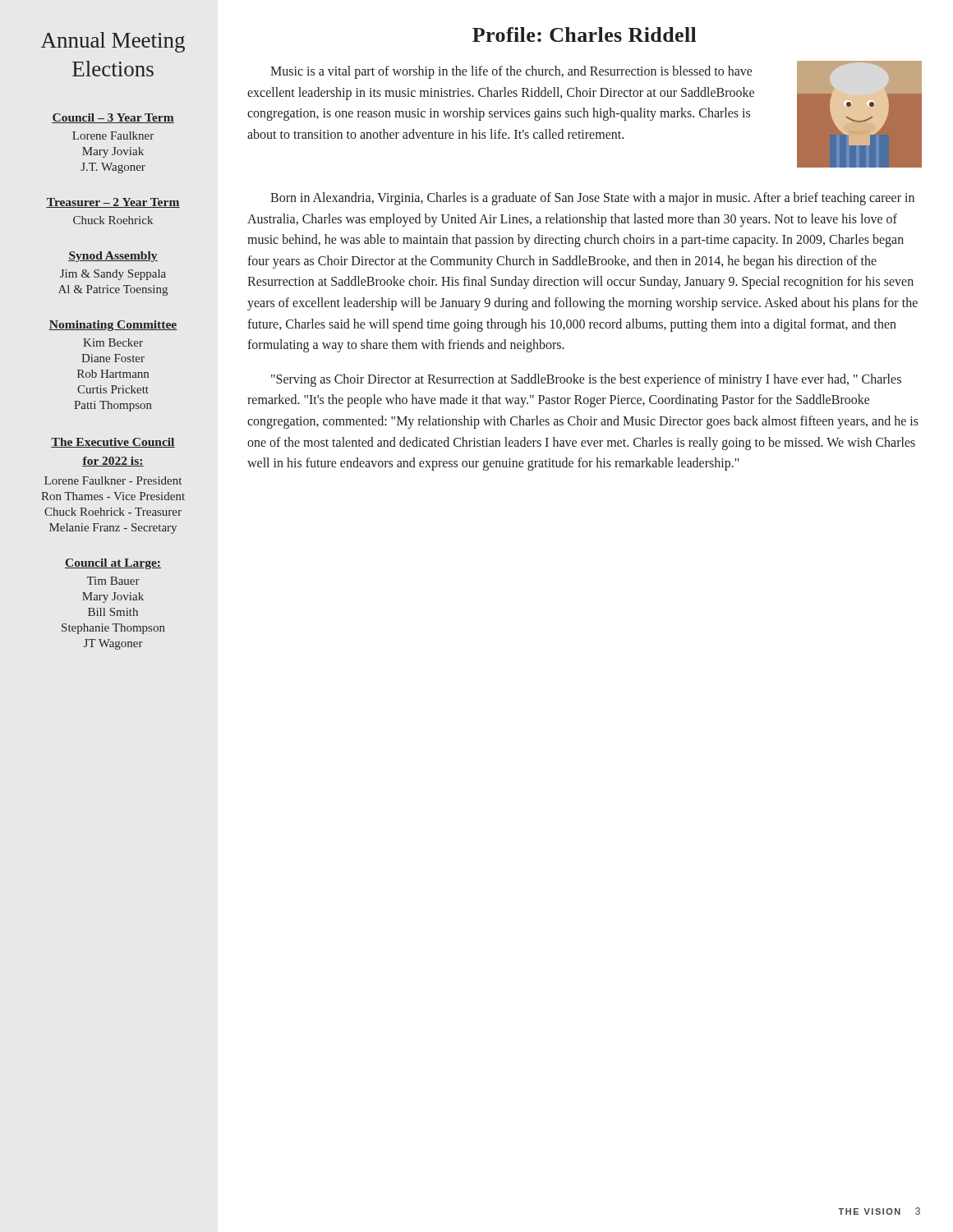Find "Melanie Franz - Secretary" on this page
The height and width of the screenshot is (1232, 953).
pos(113,527)
